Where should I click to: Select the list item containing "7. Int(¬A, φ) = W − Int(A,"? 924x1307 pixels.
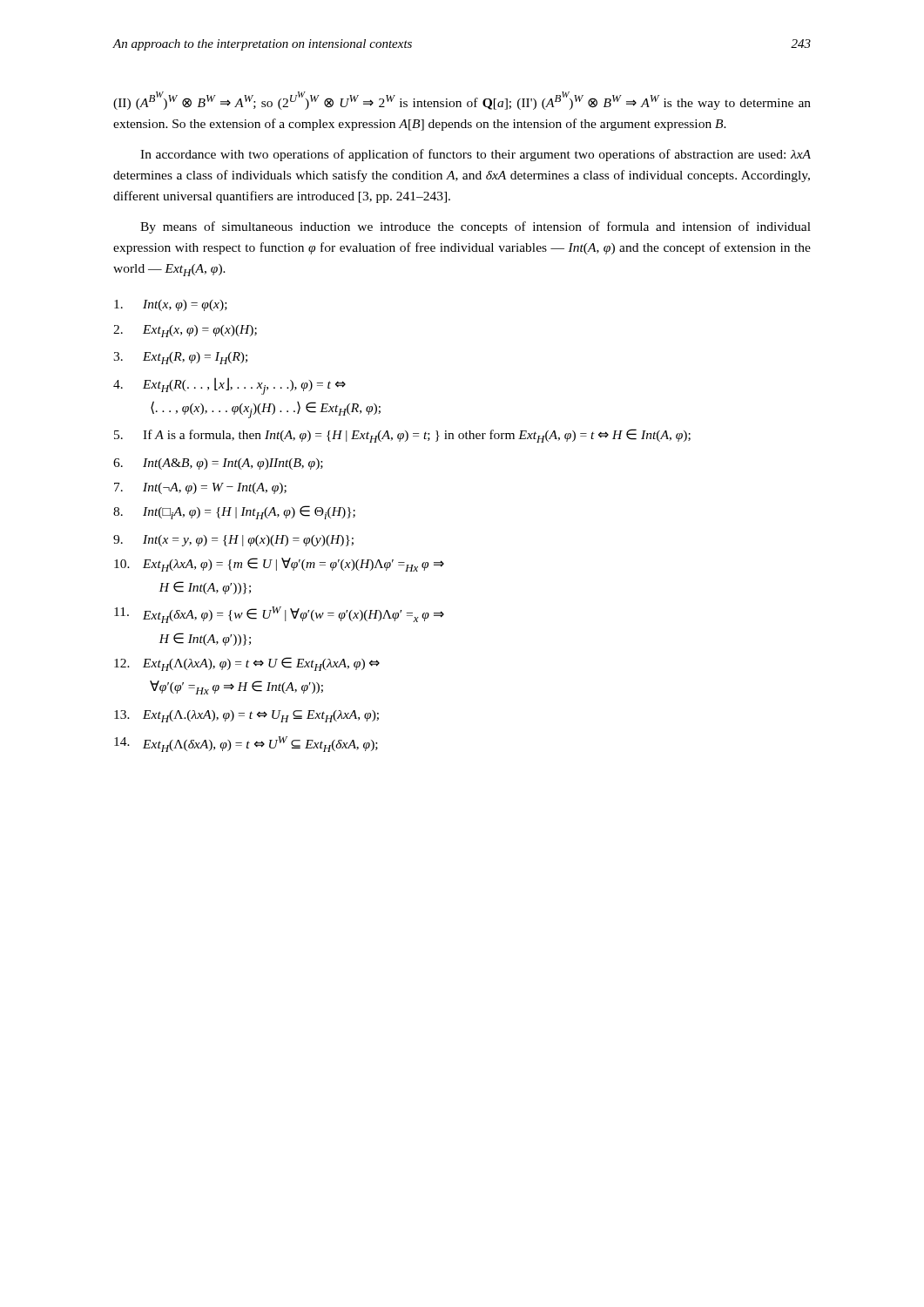[200, 488]
